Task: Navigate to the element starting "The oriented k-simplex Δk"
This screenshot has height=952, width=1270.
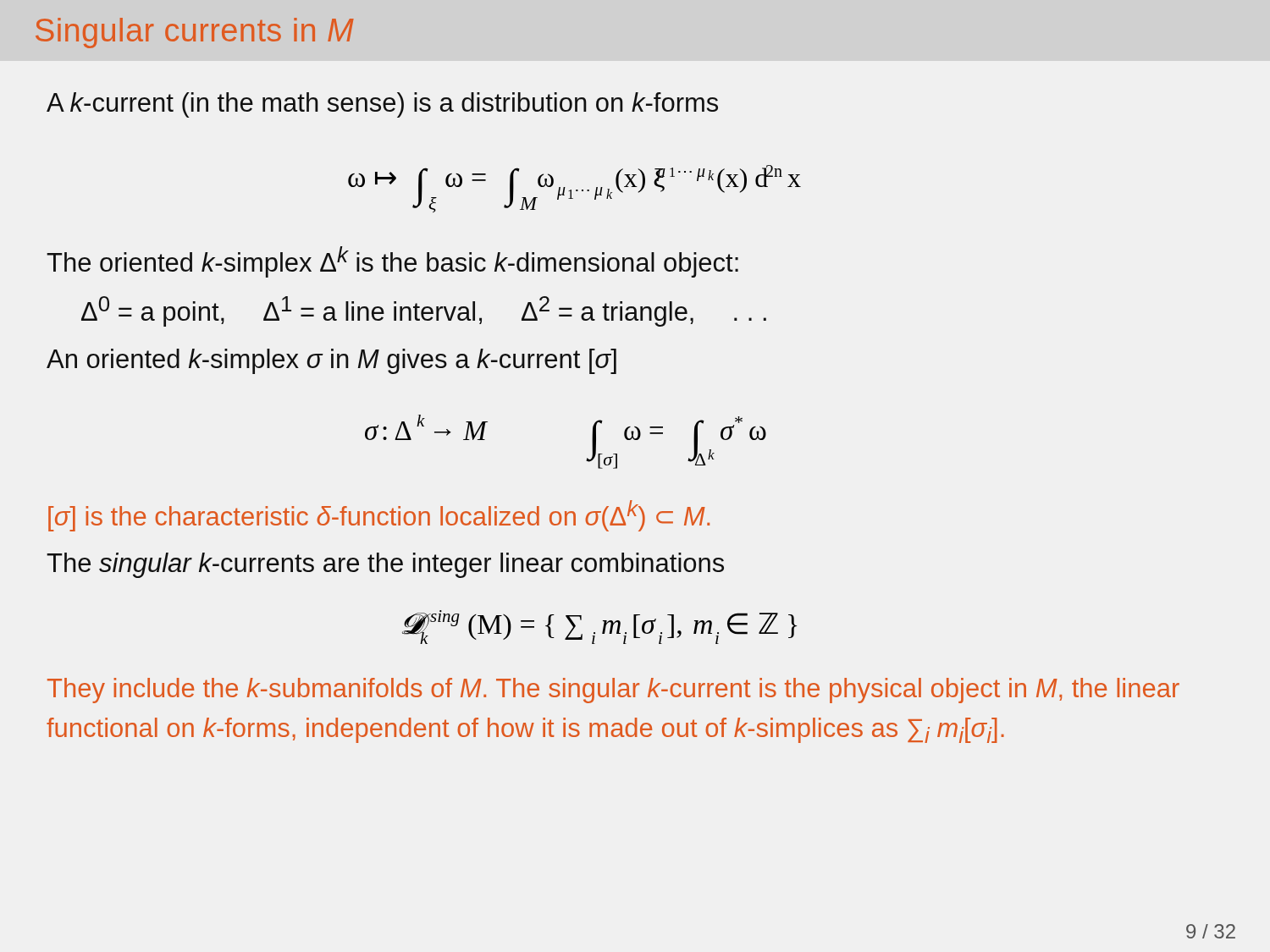Action: pos(393,260)
